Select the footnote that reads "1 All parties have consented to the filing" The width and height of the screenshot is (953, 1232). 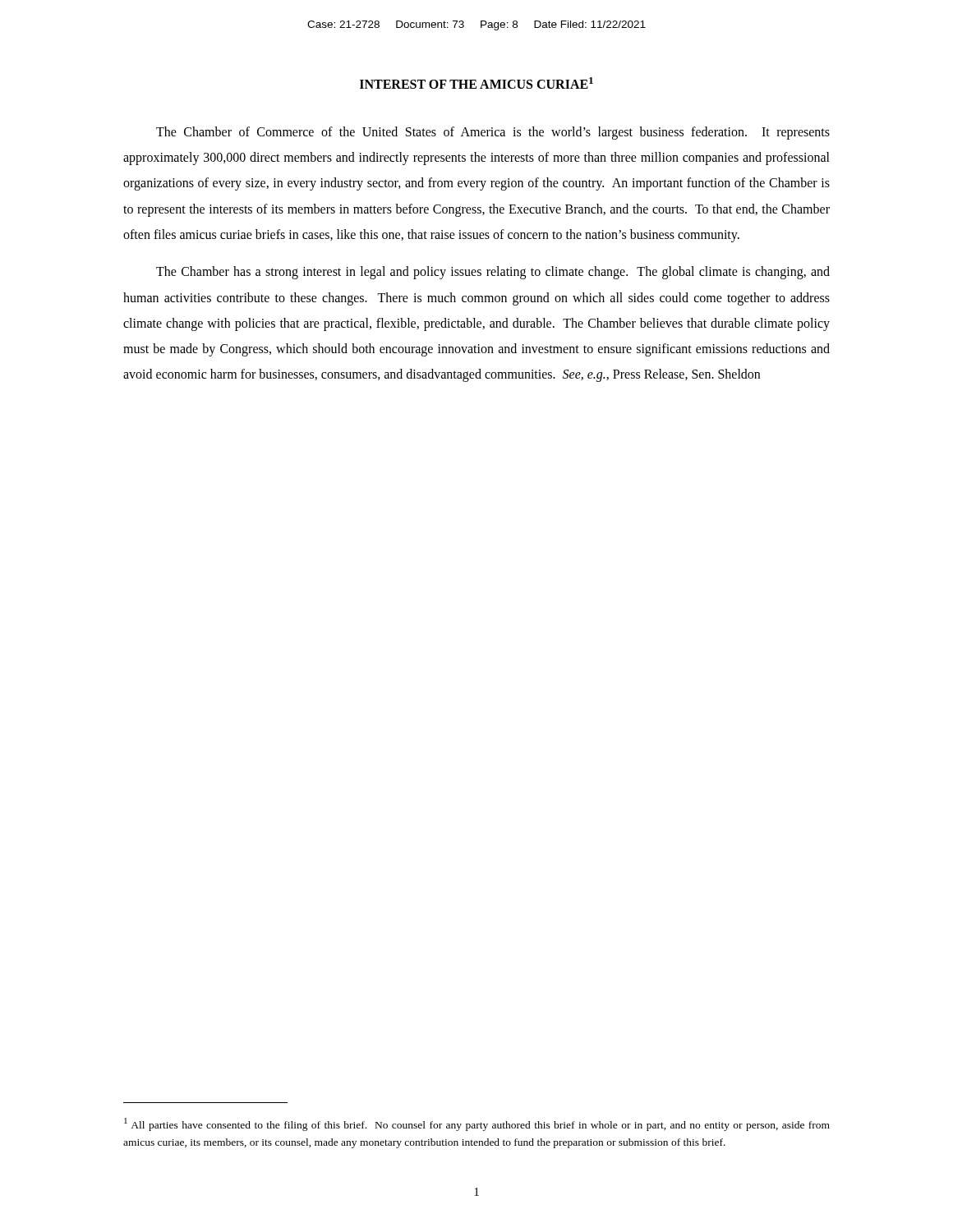(x=476, y=1126)
